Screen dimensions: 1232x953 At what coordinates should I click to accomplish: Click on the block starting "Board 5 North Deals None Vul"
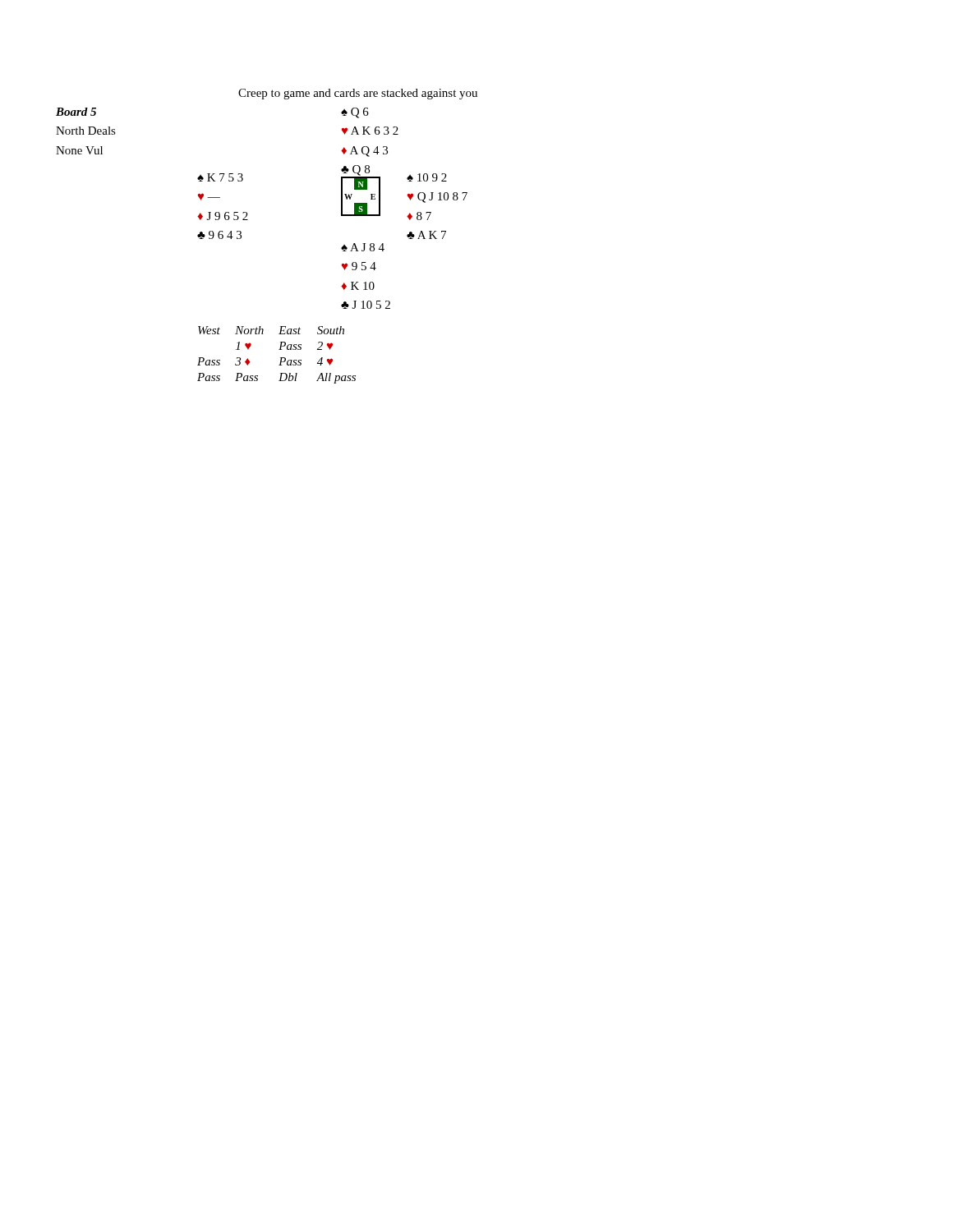click(86, 131)
